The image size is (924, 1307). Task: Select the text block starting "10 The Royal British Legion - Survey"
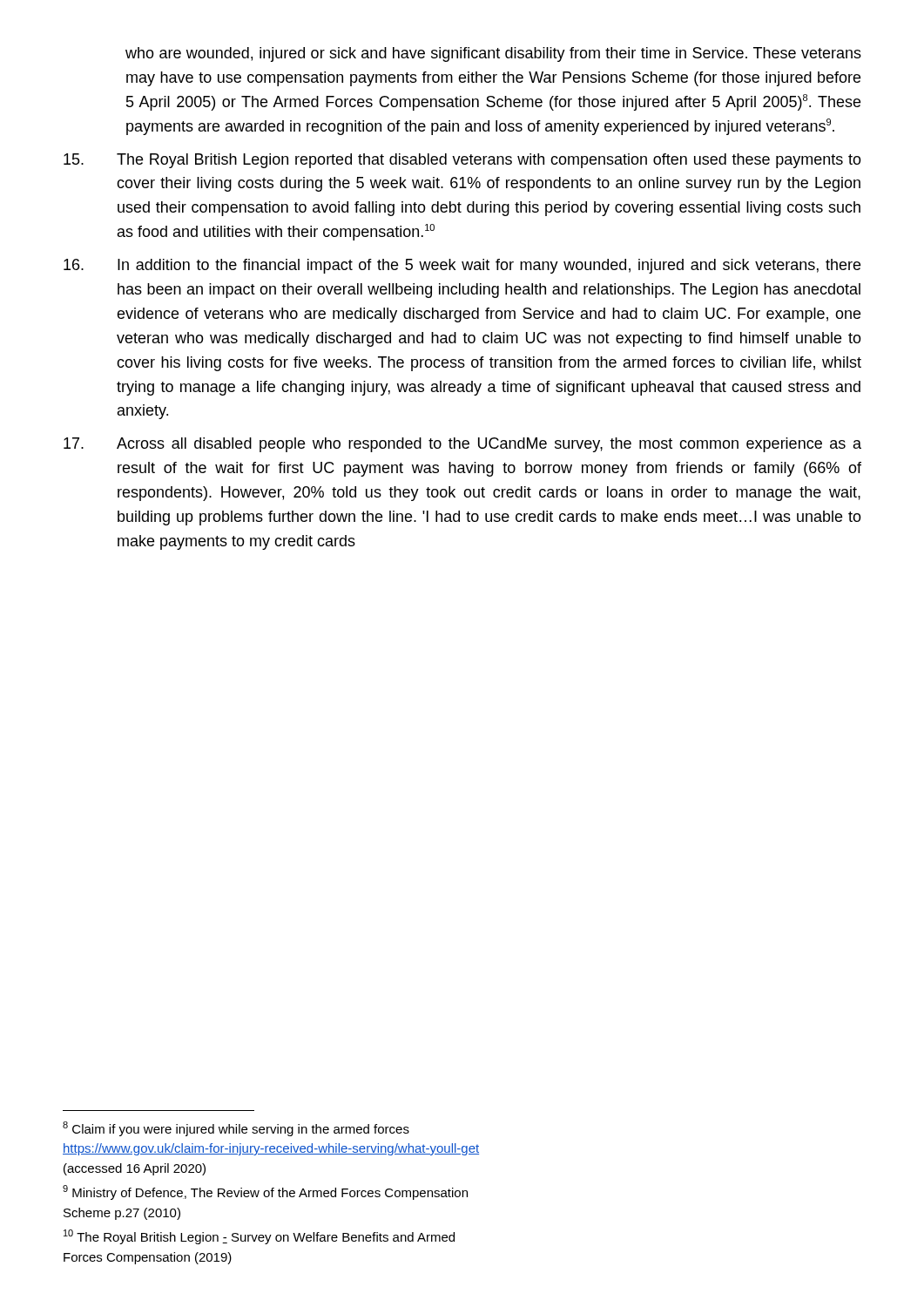[x=259, y=1246]
